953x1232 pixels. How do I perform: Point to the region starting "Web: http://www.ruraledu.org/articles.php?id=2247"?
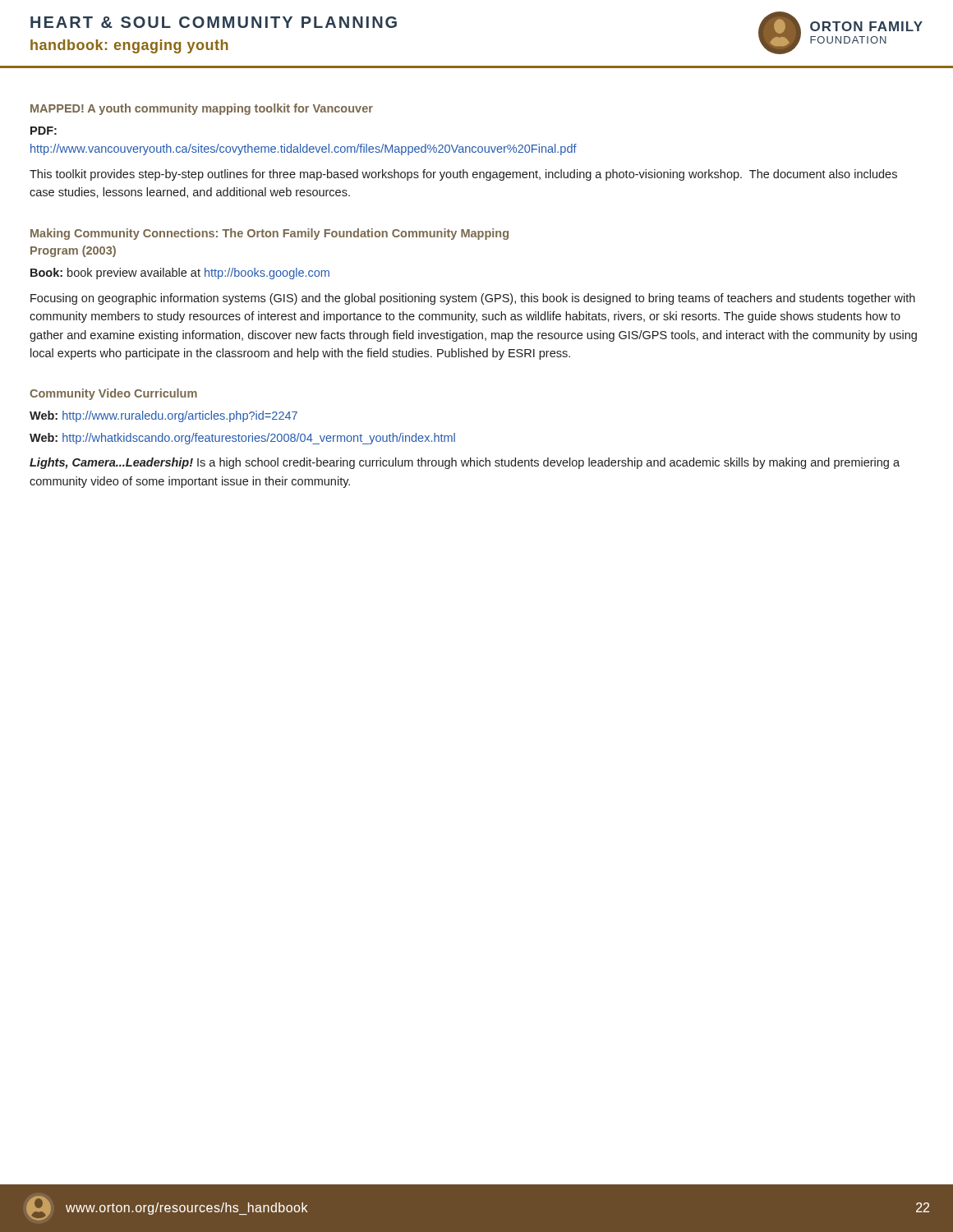tap(164, 416)
